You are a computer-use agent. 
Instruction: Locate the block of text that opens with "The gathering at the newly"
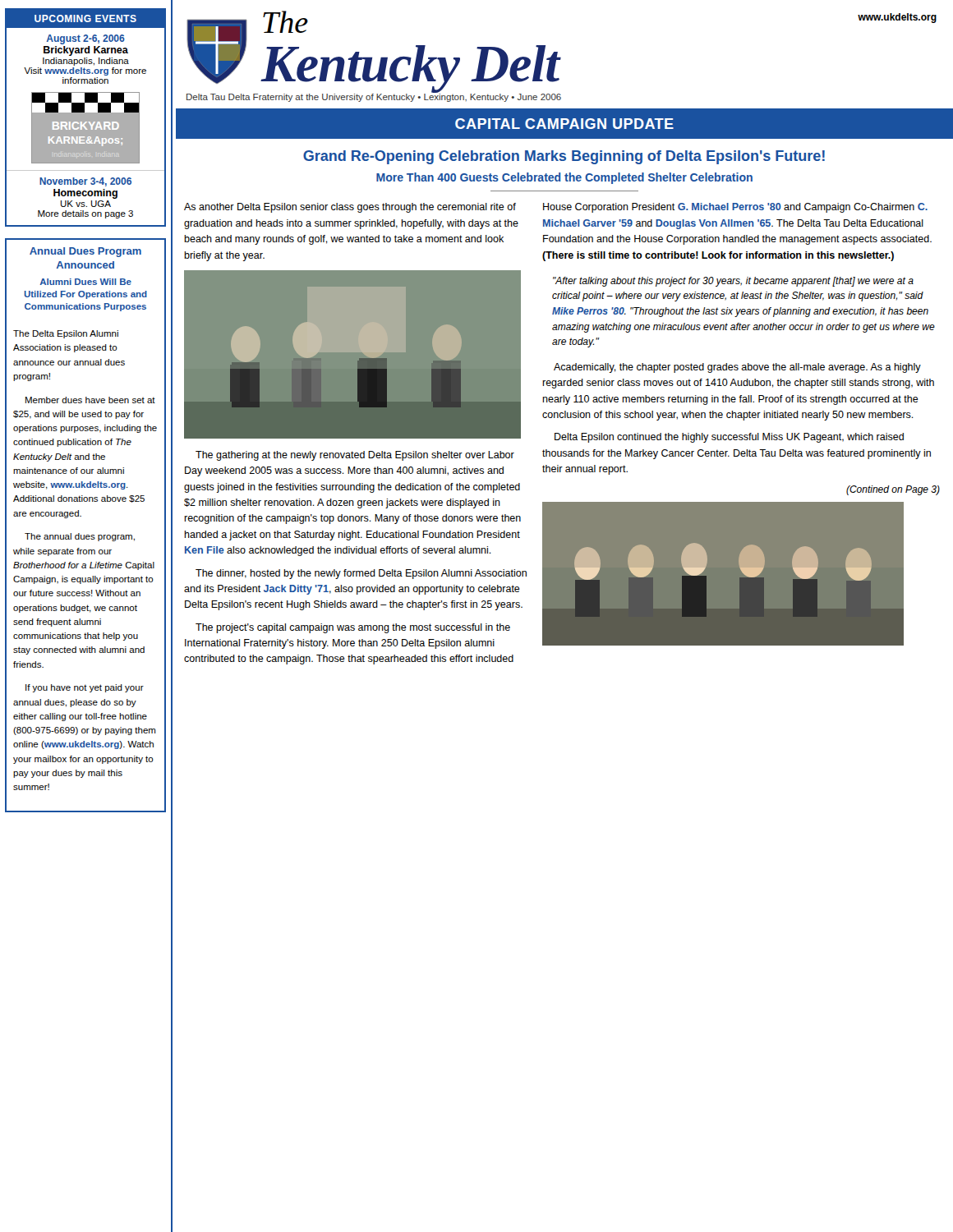[357, 558]
